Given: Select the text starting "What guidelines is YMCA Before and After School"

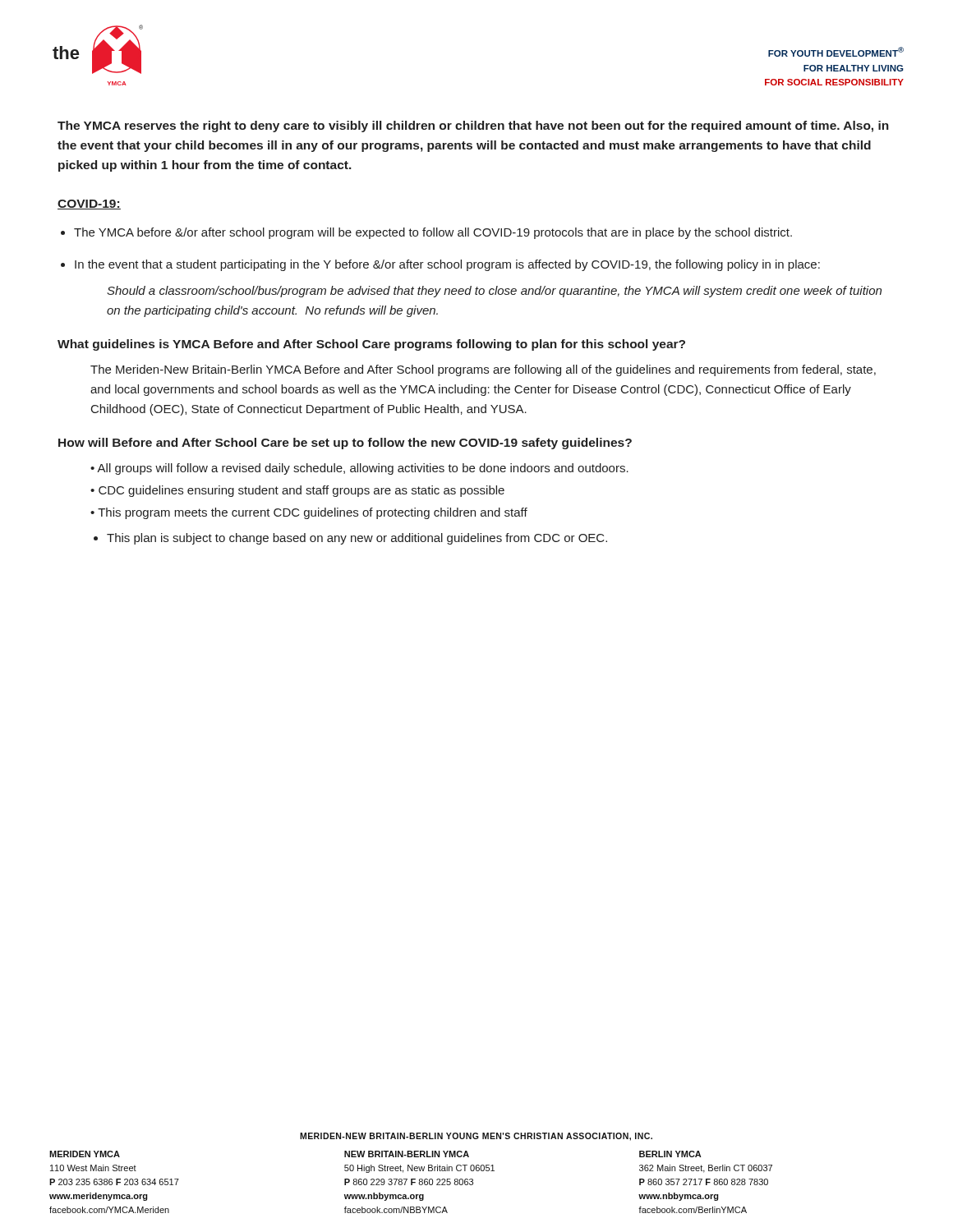Looking at the screenshot, I should (372, 343).
